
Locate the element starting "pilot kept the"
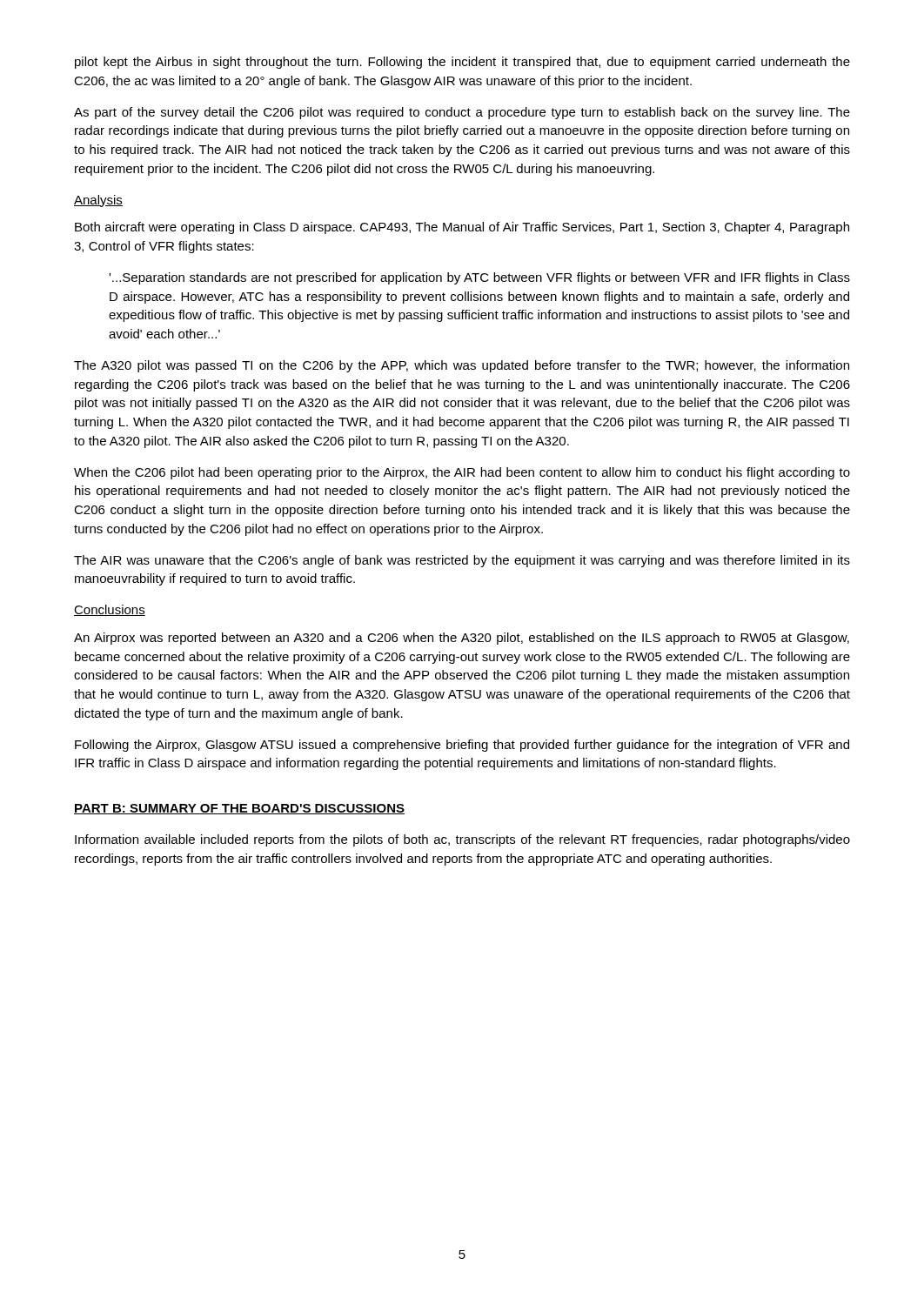coord(462,71)
